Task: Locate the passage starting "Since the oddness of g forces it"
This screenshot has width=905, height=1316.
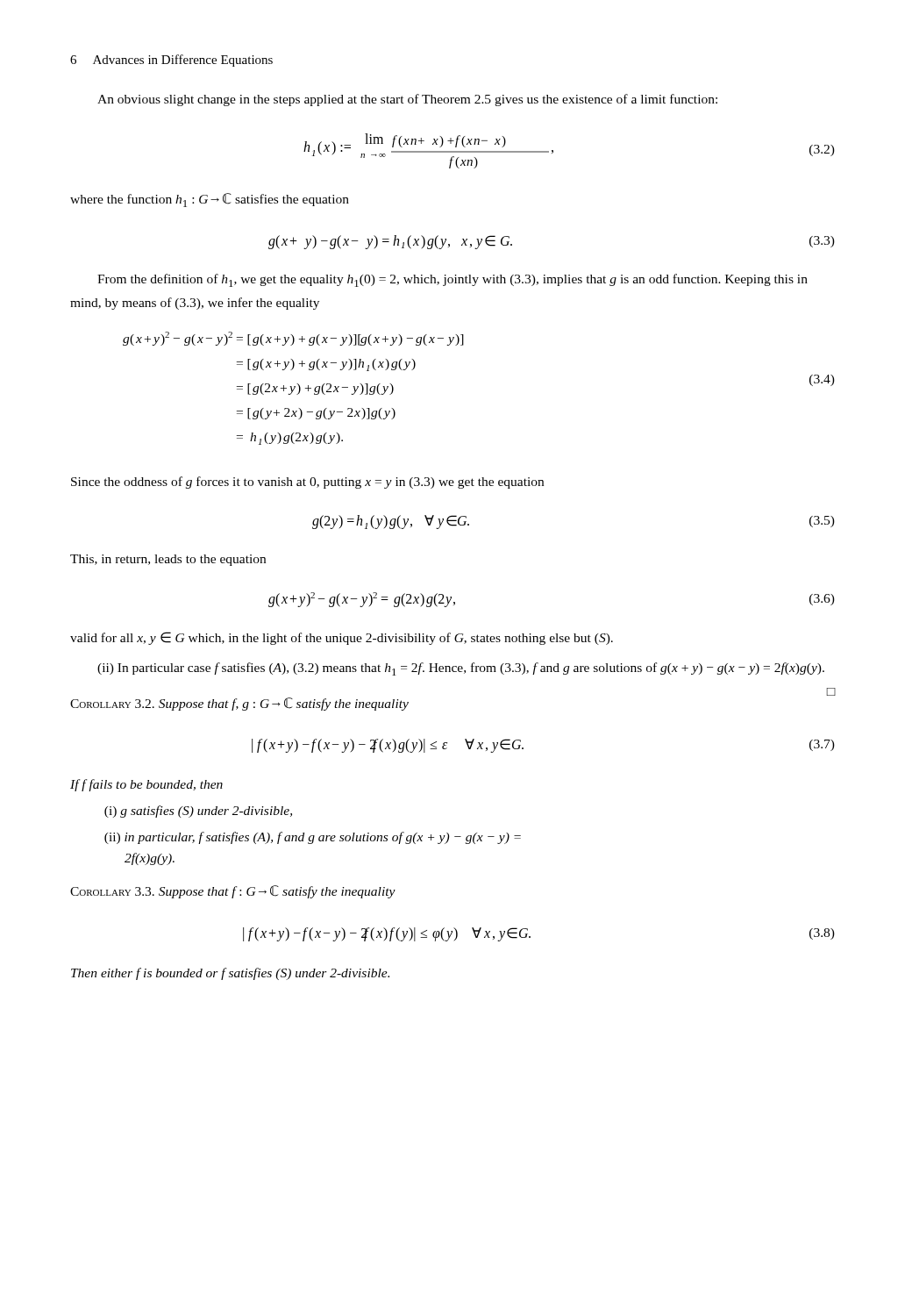Action: pos(452,482)
